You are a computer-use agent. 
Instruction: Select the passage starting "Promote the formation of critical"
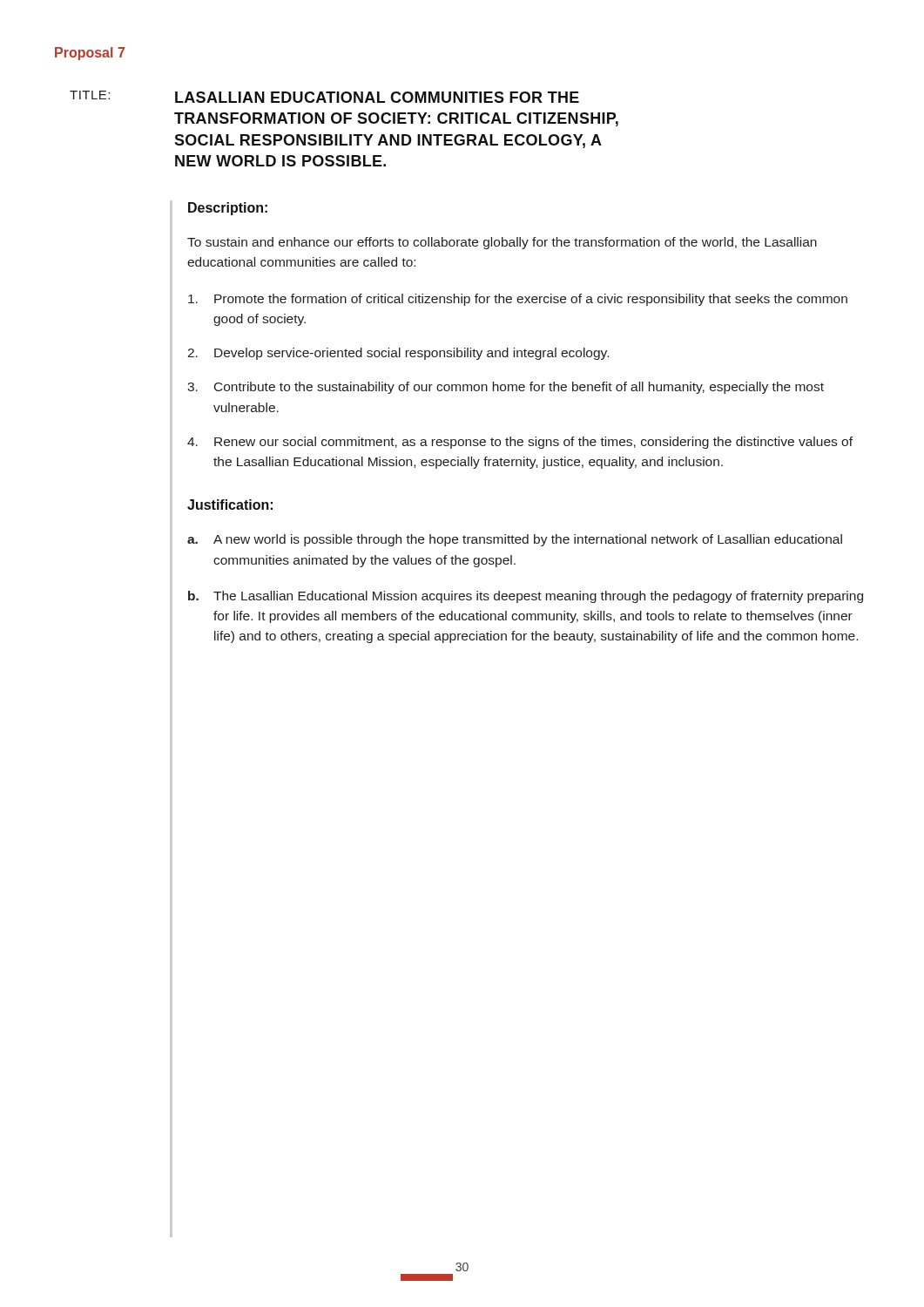coord(529,308)
